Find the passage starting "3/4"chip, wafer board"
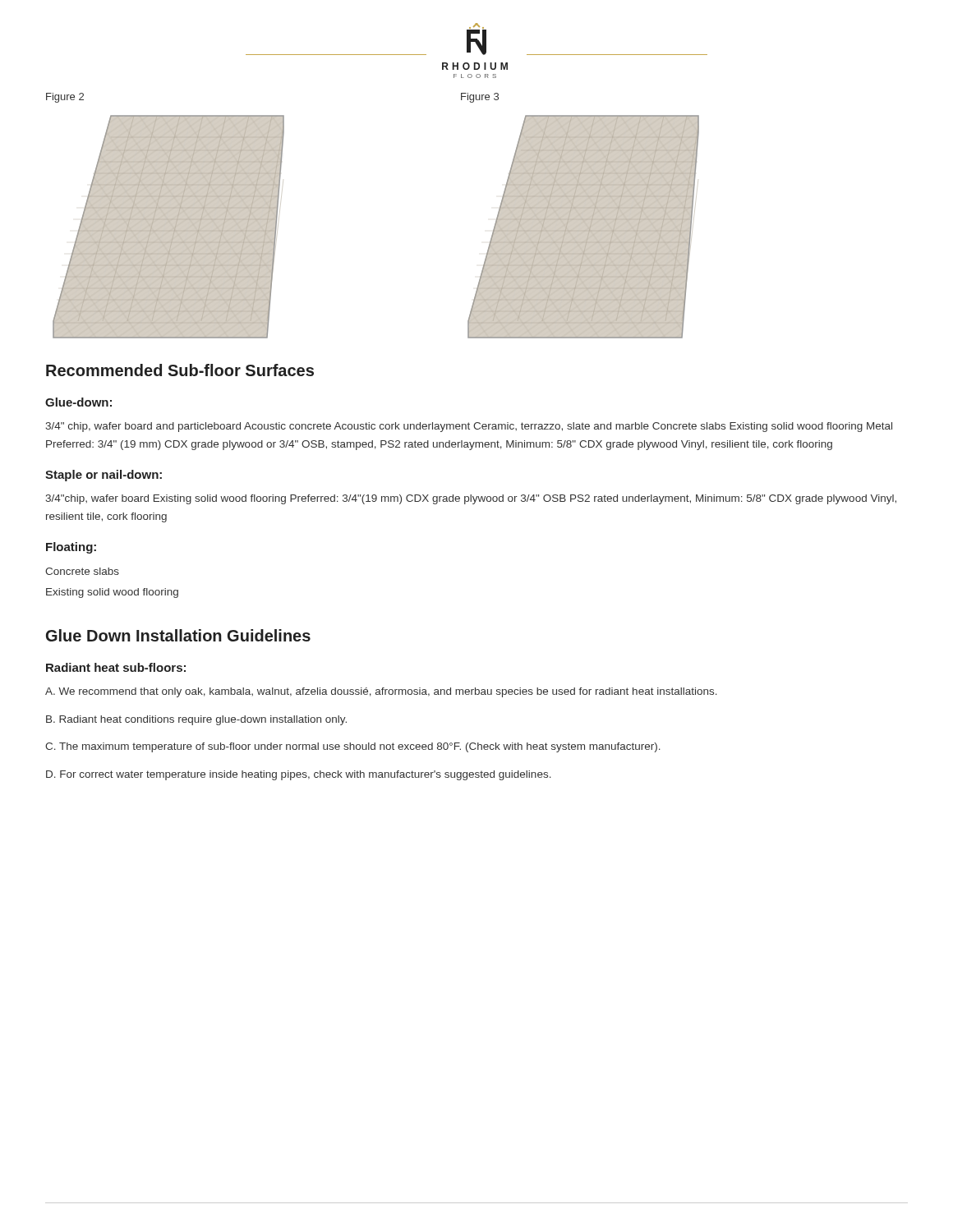The width and height of the screenshot is (953, 1232). [x=471, y=507]
